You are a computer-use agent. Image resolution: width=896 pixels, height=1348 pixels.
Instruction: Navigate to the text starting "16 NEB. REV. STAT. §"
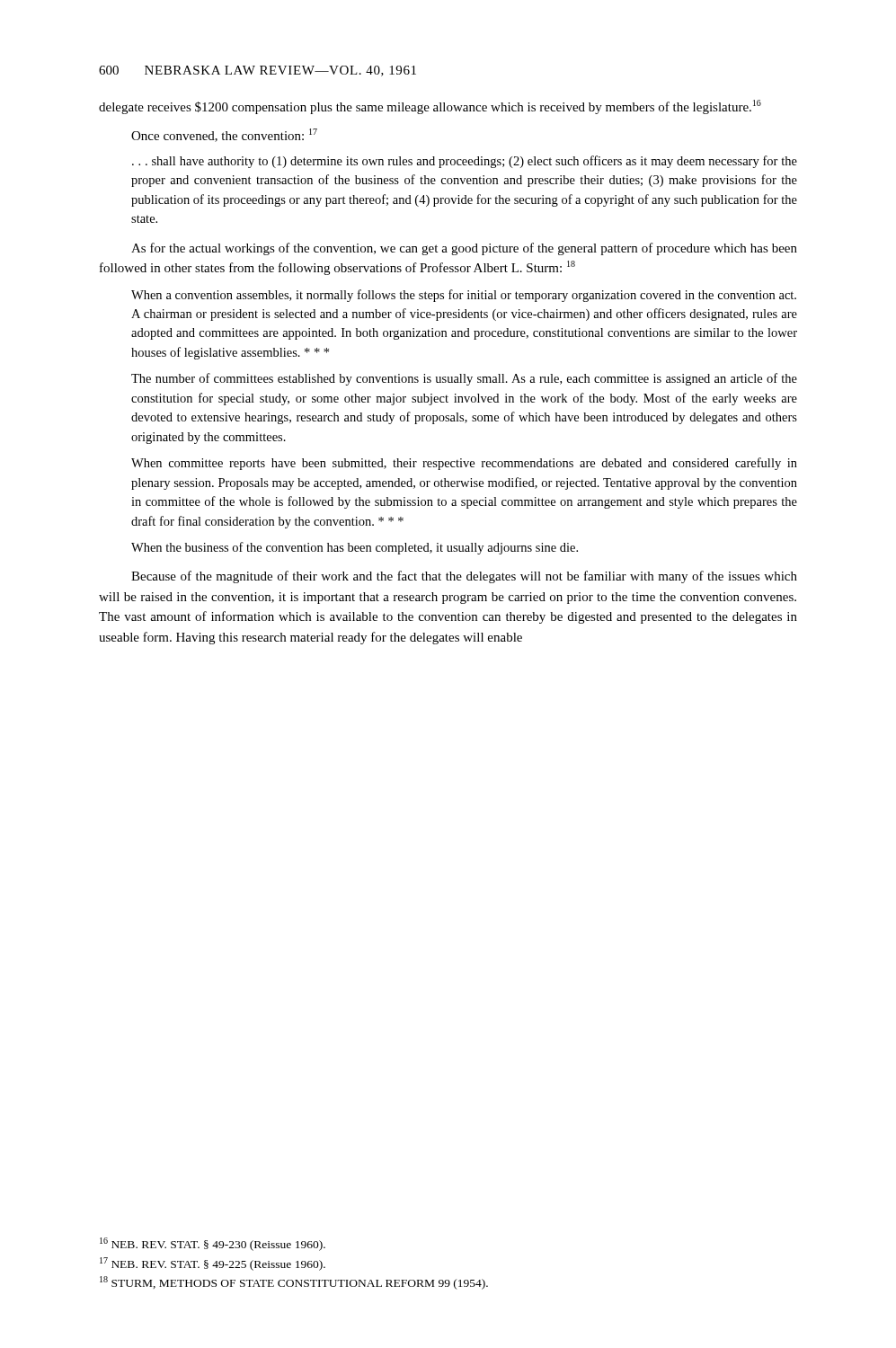pos(213,1244)
